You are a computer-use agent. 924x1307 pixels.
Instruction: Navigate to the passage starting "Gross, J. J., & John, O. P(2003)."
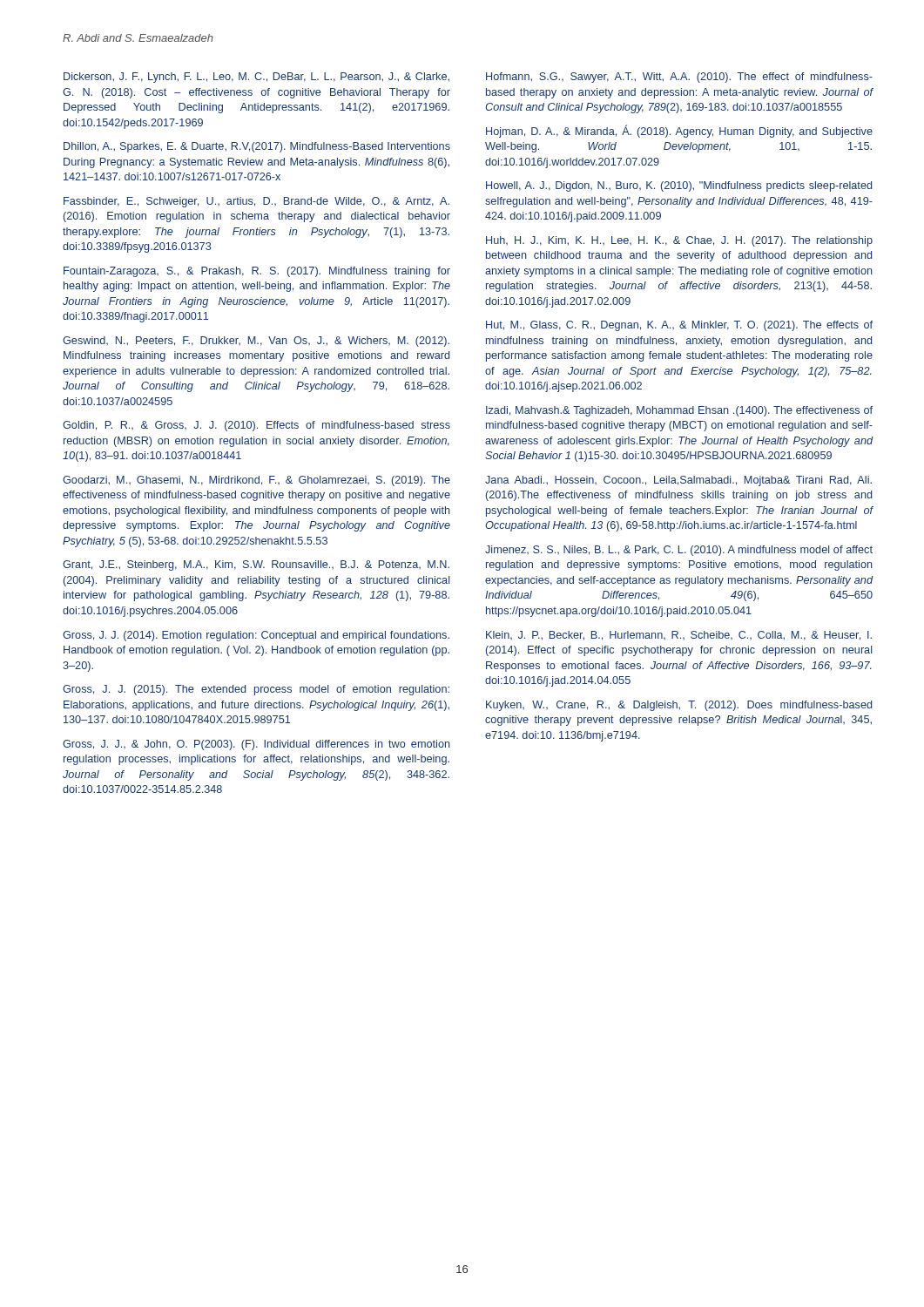tap(257, 767)
